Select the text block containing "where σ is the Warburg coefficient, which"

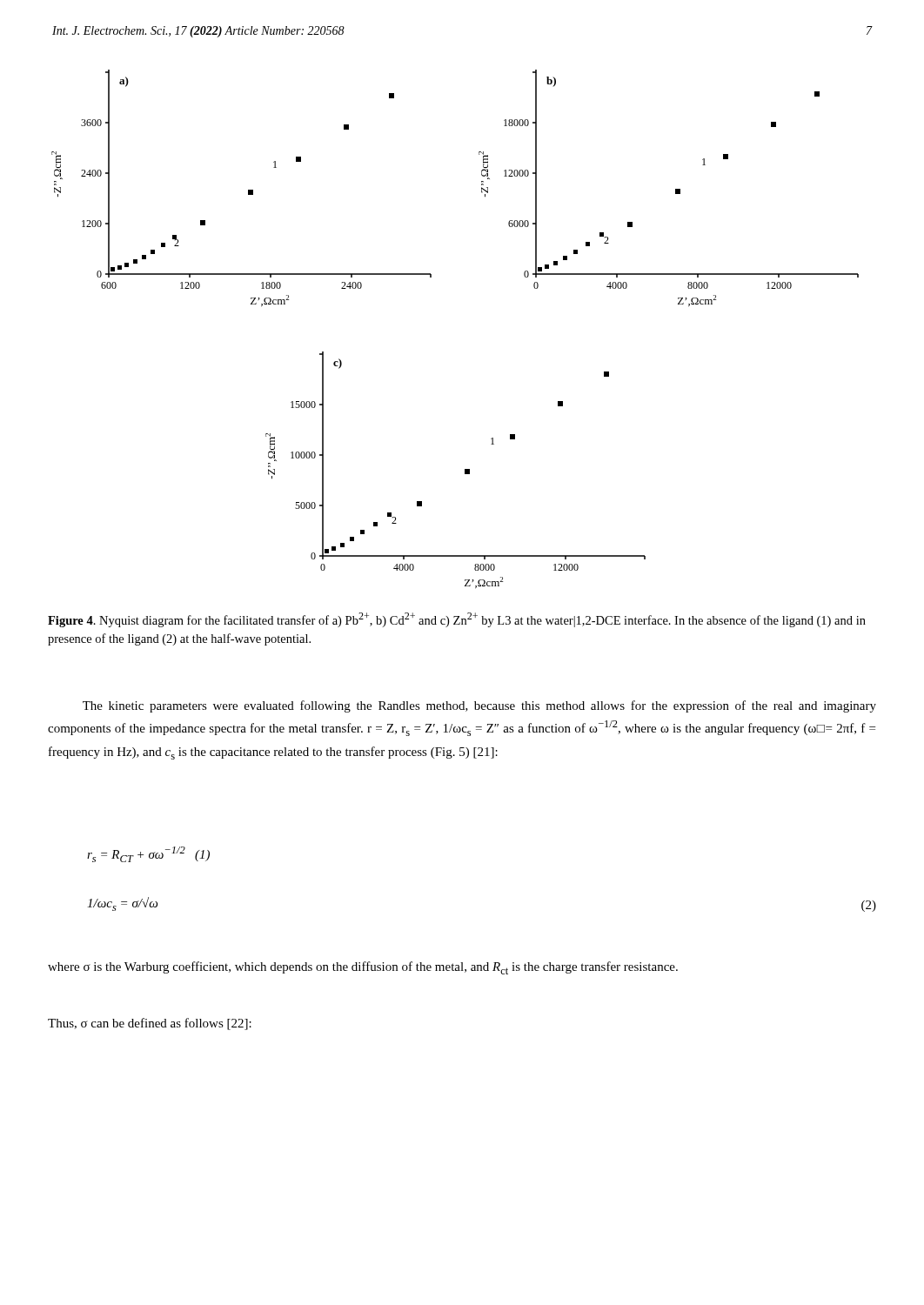363,968
